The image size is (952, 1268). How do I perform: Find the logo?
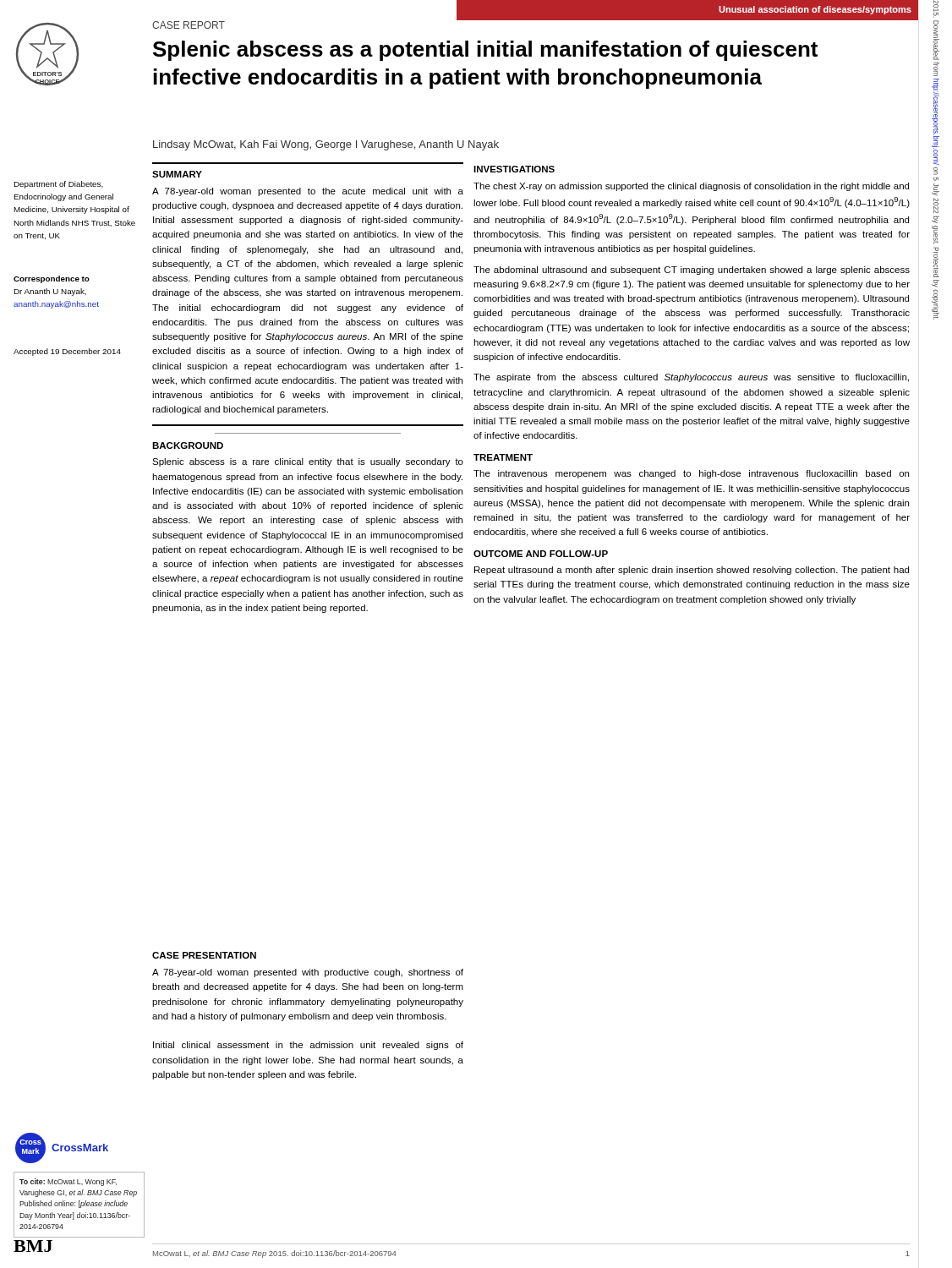pos(79,1148)
